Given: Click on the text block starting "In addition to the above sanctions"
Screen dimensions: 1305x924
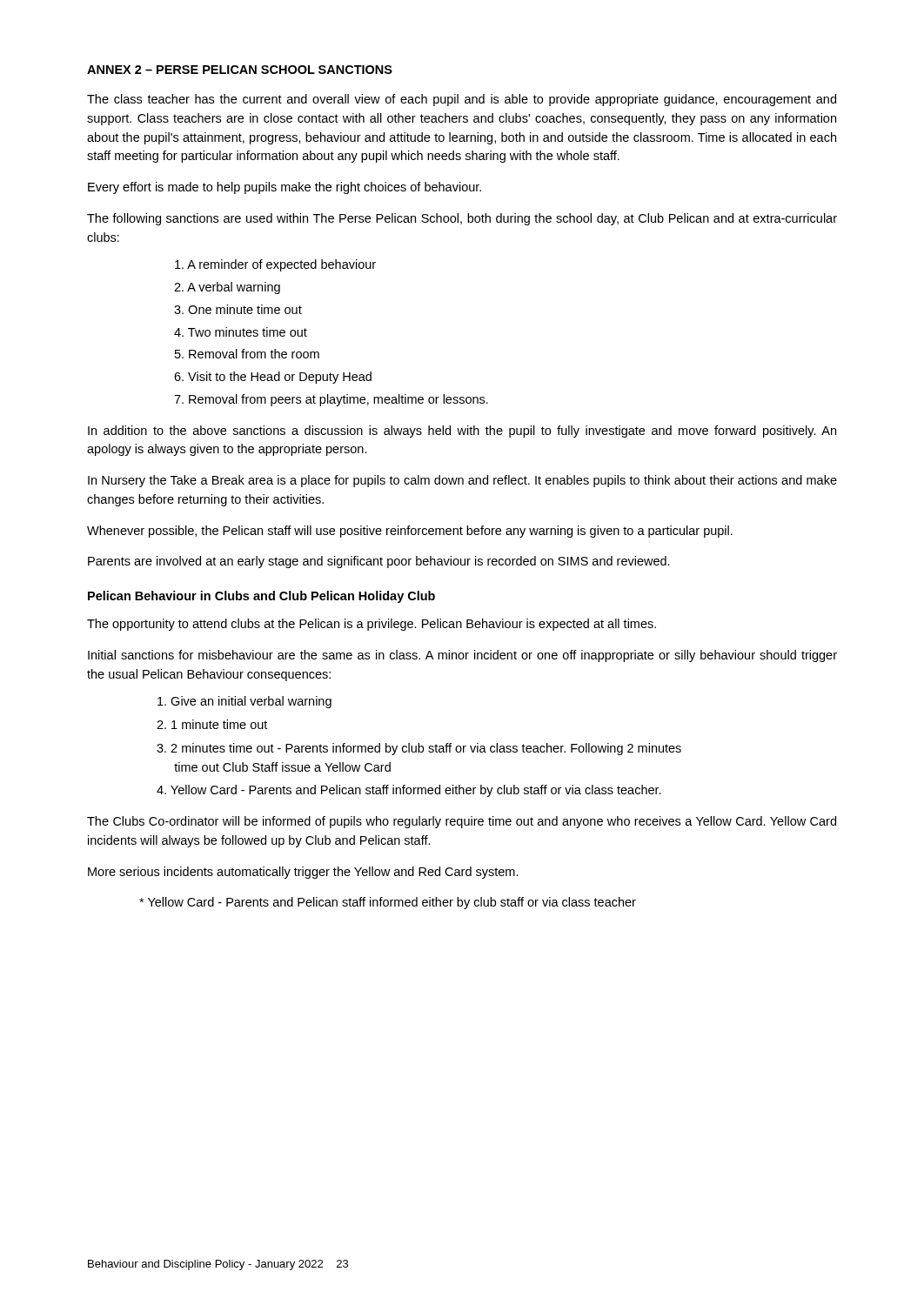Looking at the screenshot, I should 462,440.
